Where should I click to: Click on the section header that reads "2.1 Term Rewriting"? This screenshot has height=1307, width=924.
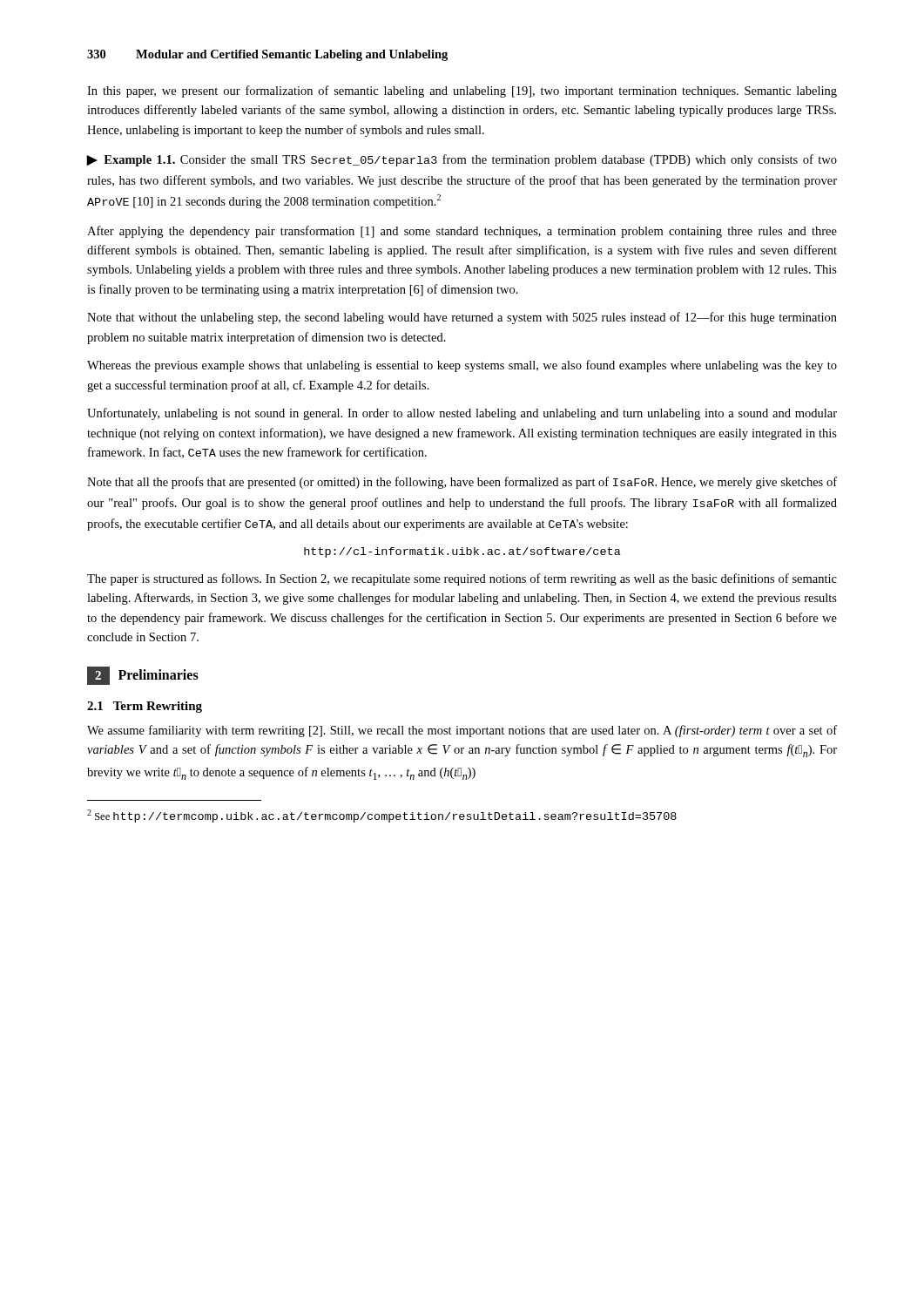tap(145, 706)
